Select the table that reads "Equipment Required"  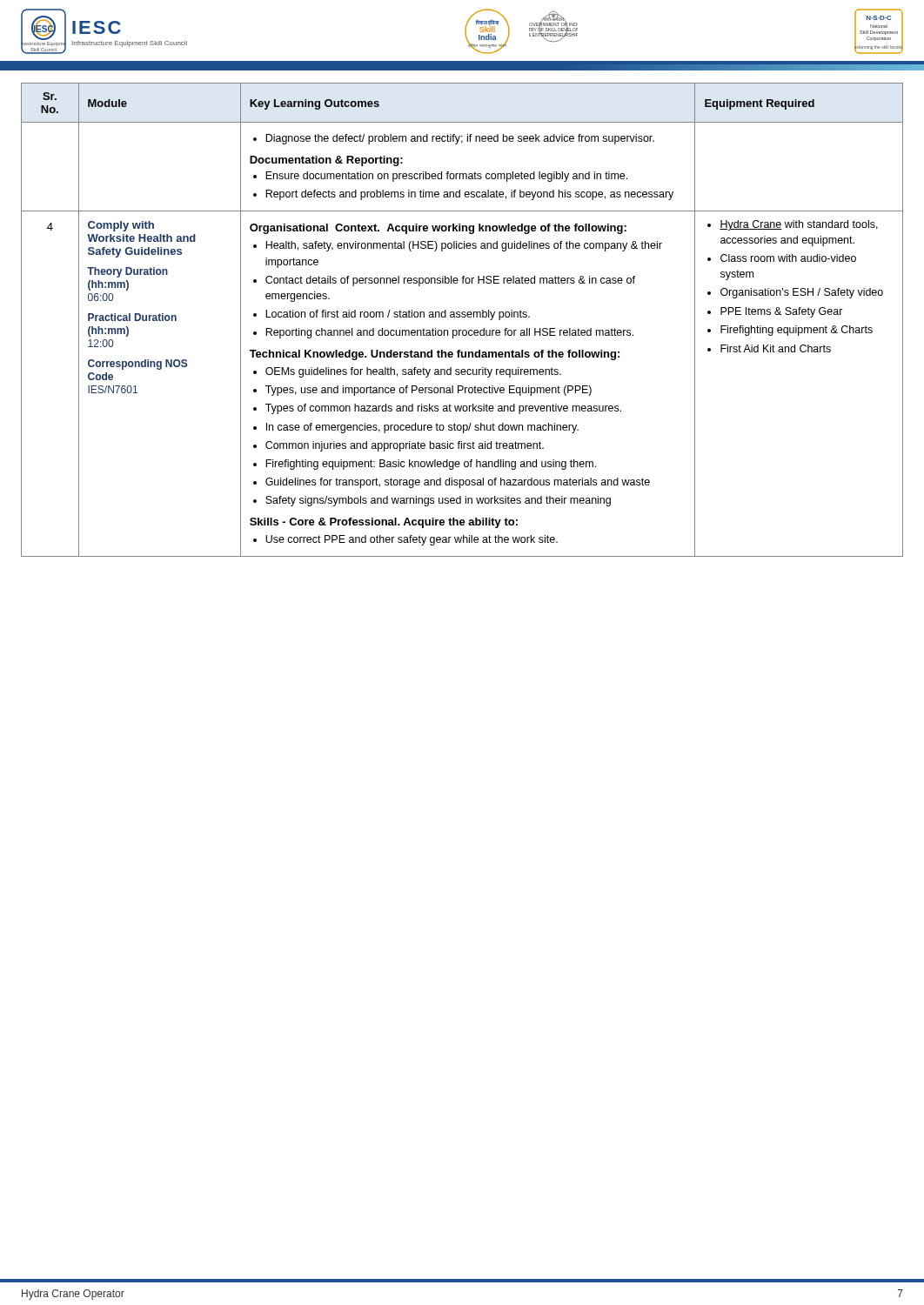click(x=462, y=344)
